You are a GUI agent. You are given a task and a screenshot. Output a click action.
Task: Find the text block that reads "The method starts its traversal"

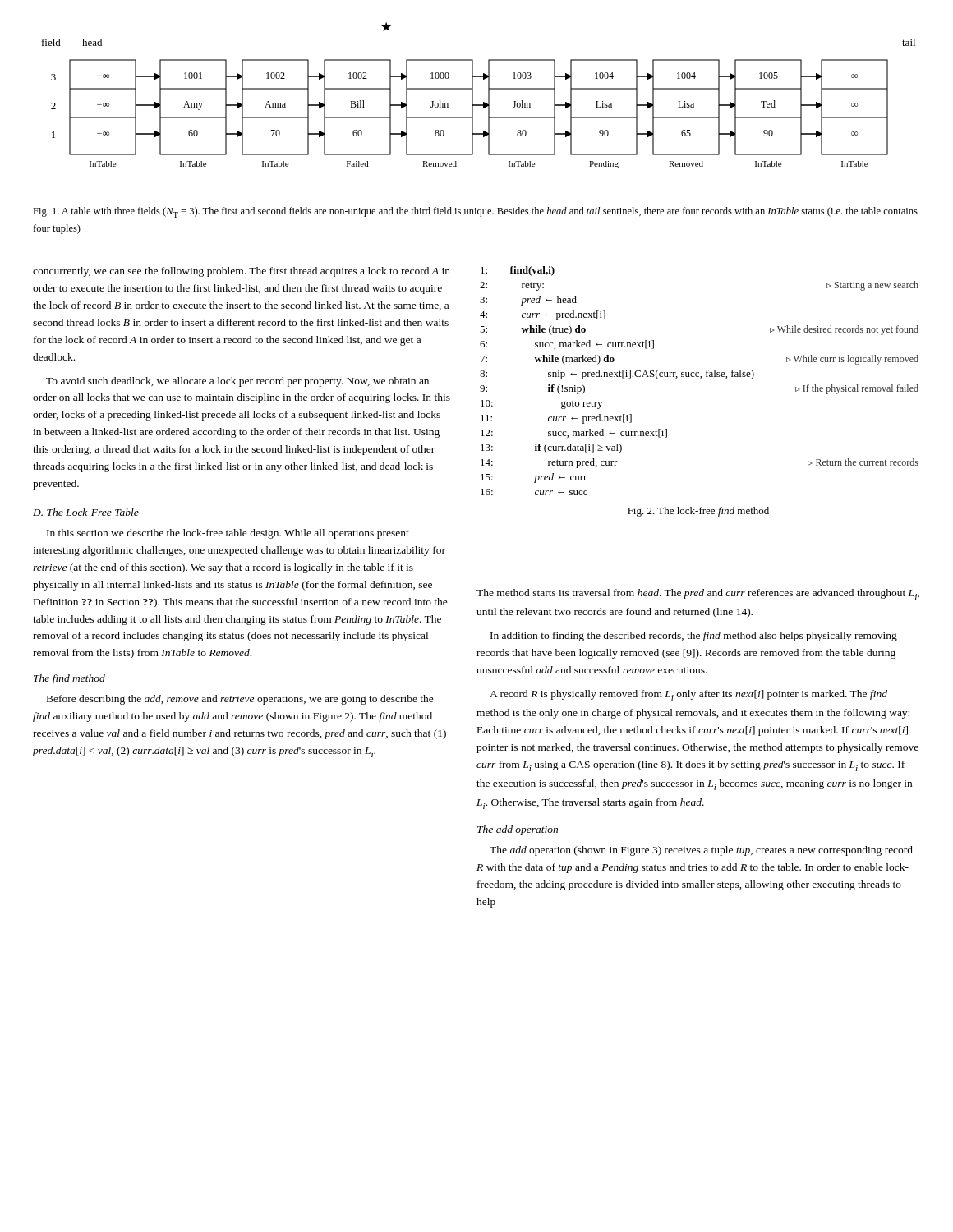[x=698, y=603]
